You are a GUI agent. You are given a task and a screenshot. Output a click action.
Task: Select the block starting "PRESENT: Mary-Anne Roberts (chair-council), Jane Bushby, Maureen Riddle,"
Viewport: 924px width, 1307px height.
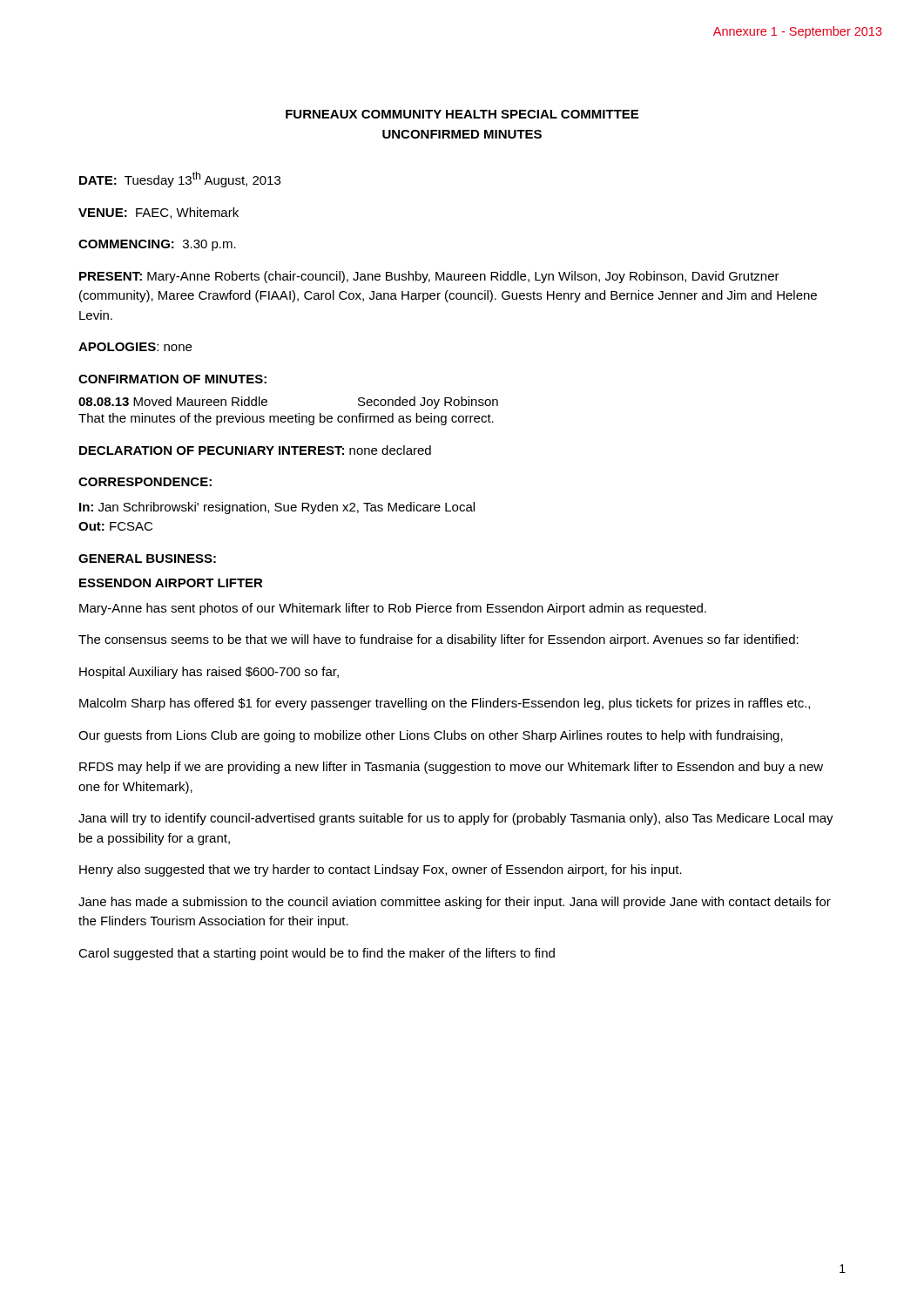pyautogui.click(x=462, y=296)
